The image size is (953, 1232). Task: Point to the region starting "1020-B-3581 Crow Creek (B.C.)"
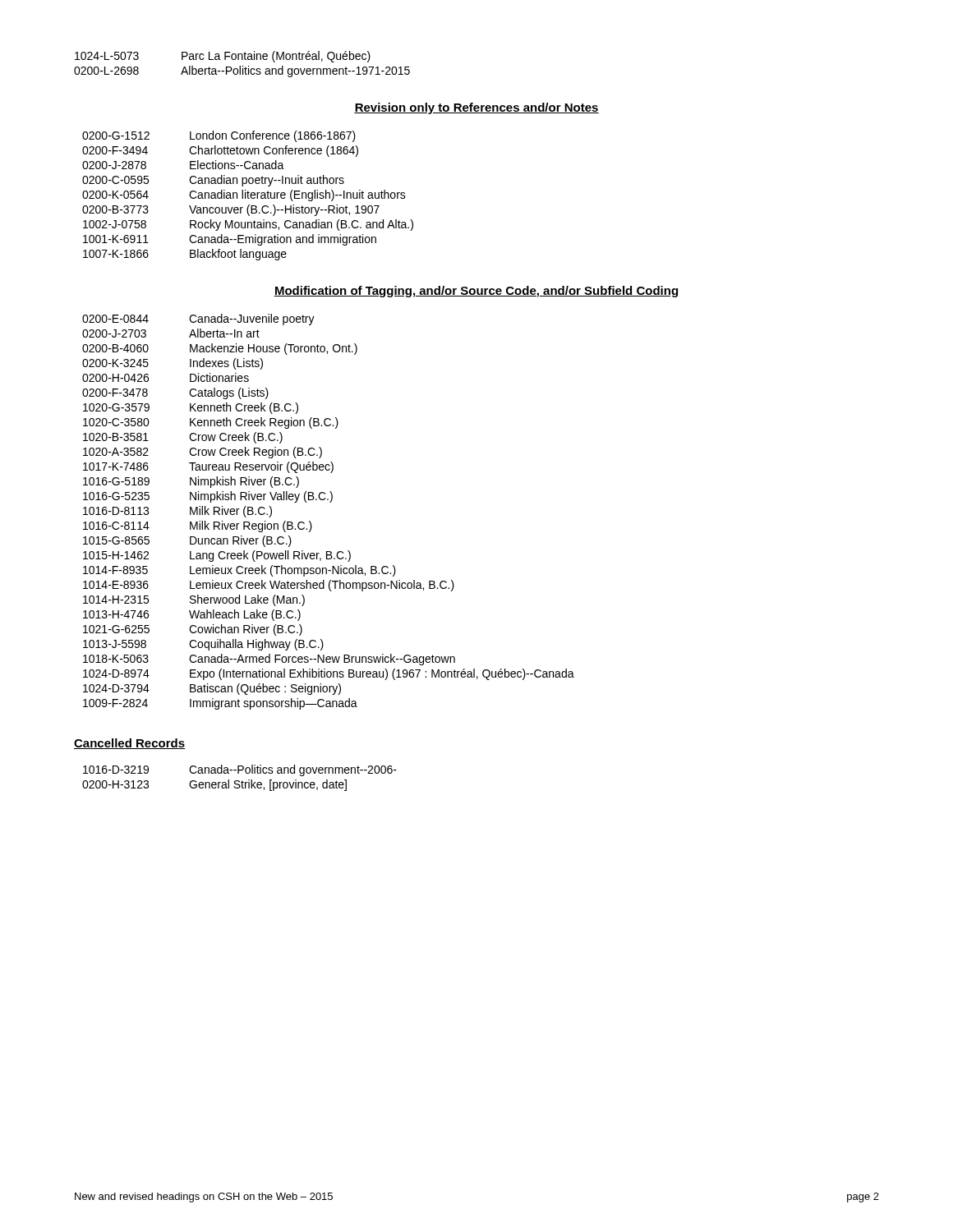click(183, 437)
